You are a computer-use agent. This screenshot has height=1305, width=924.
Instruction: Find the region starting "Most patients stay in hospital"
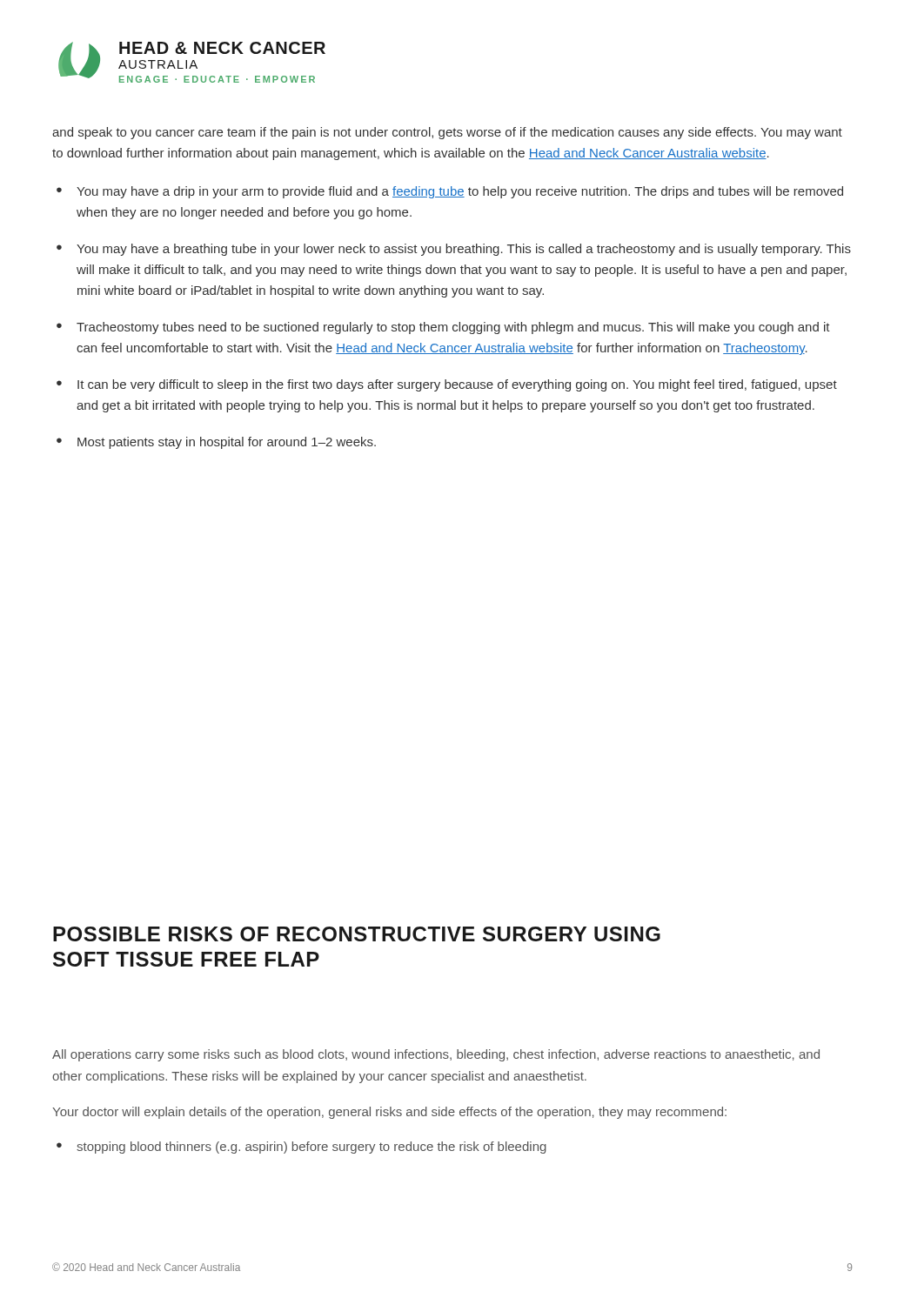pyautogui.click(x=227, y=442)
